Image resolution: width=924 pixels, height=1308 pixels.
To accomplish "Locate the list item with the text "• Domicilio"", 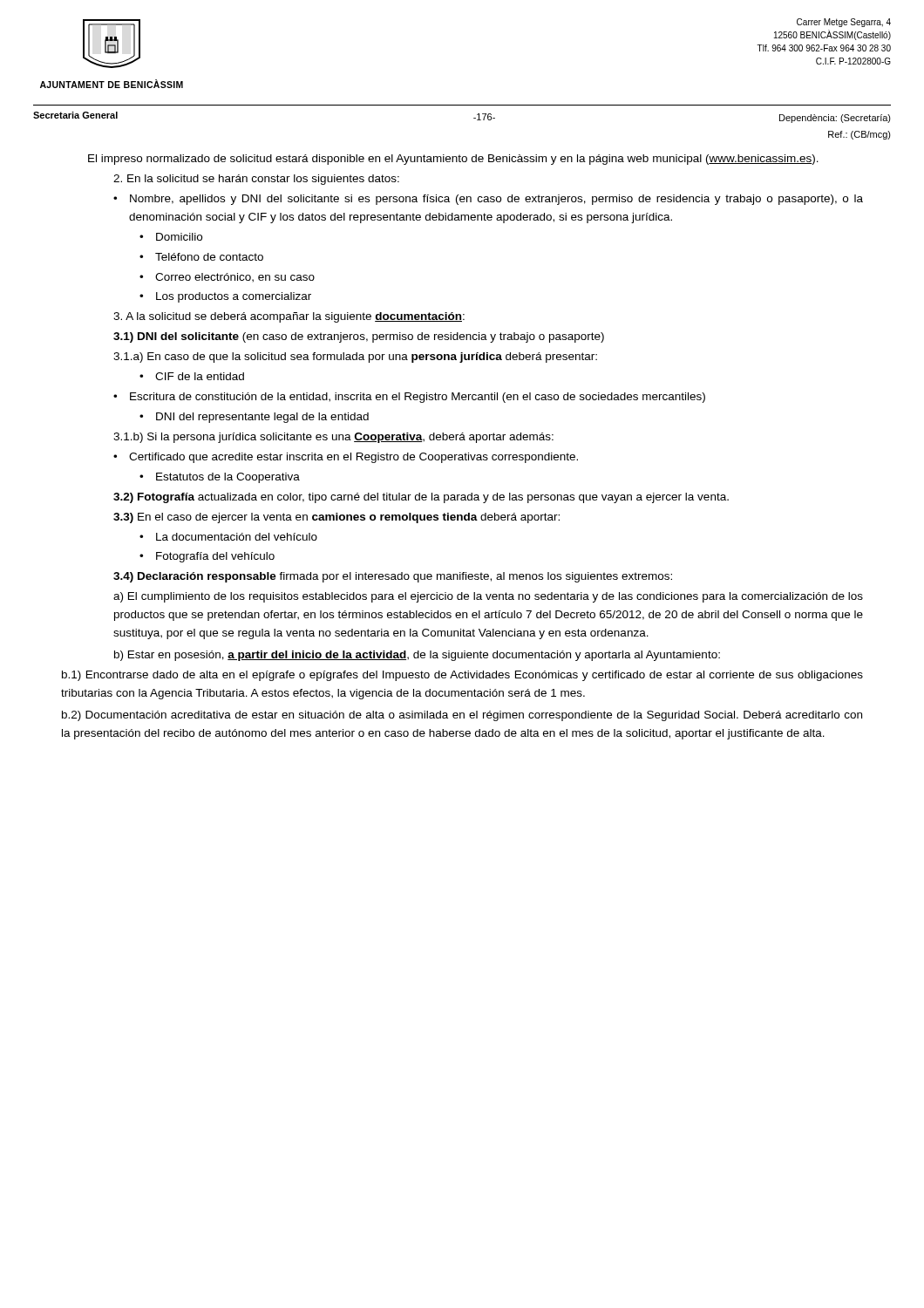I will [x=171, y=237].
